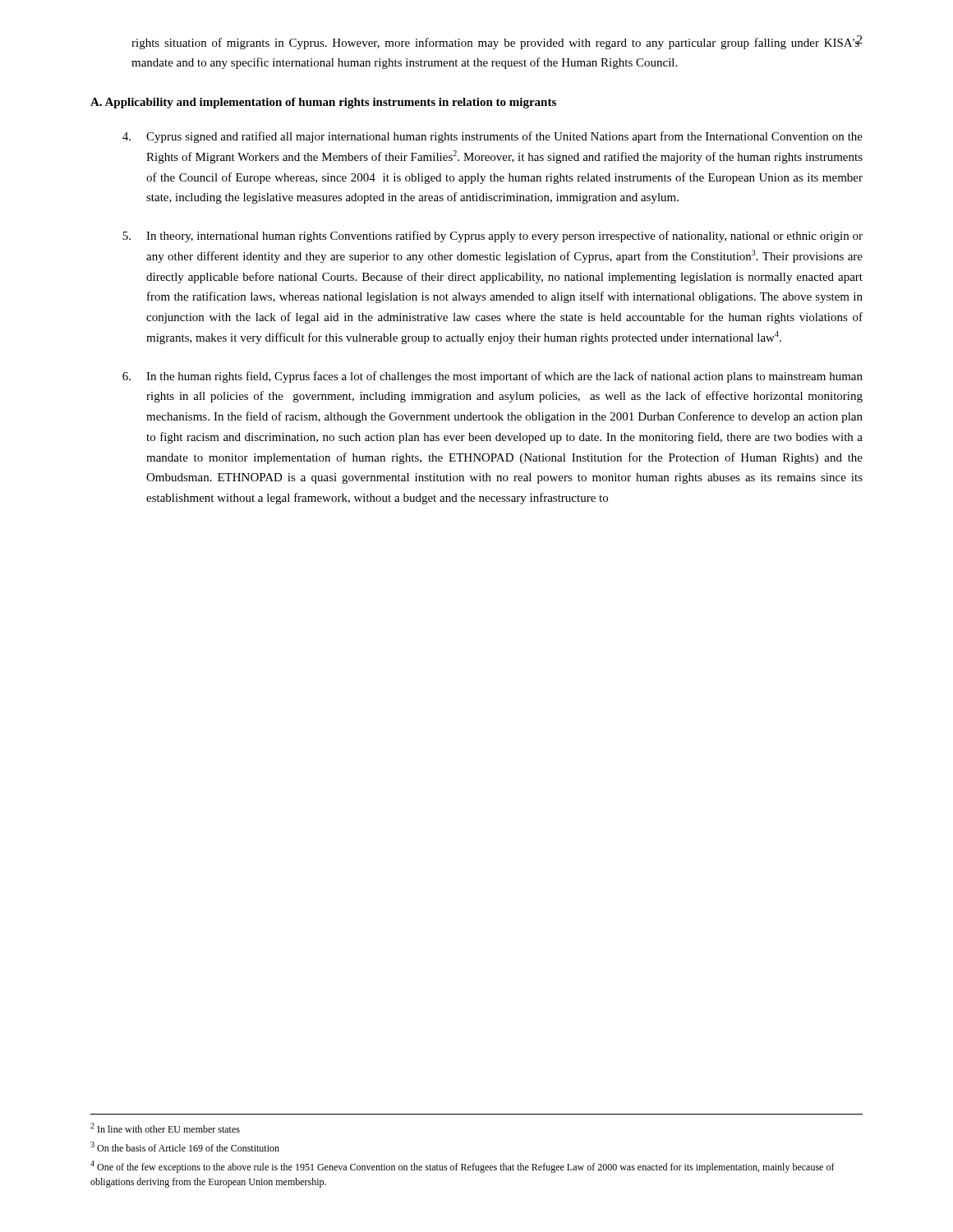Click on the list item that says "4. Cyprus signed"
The image size is (953, 1232).
point(476,167)
